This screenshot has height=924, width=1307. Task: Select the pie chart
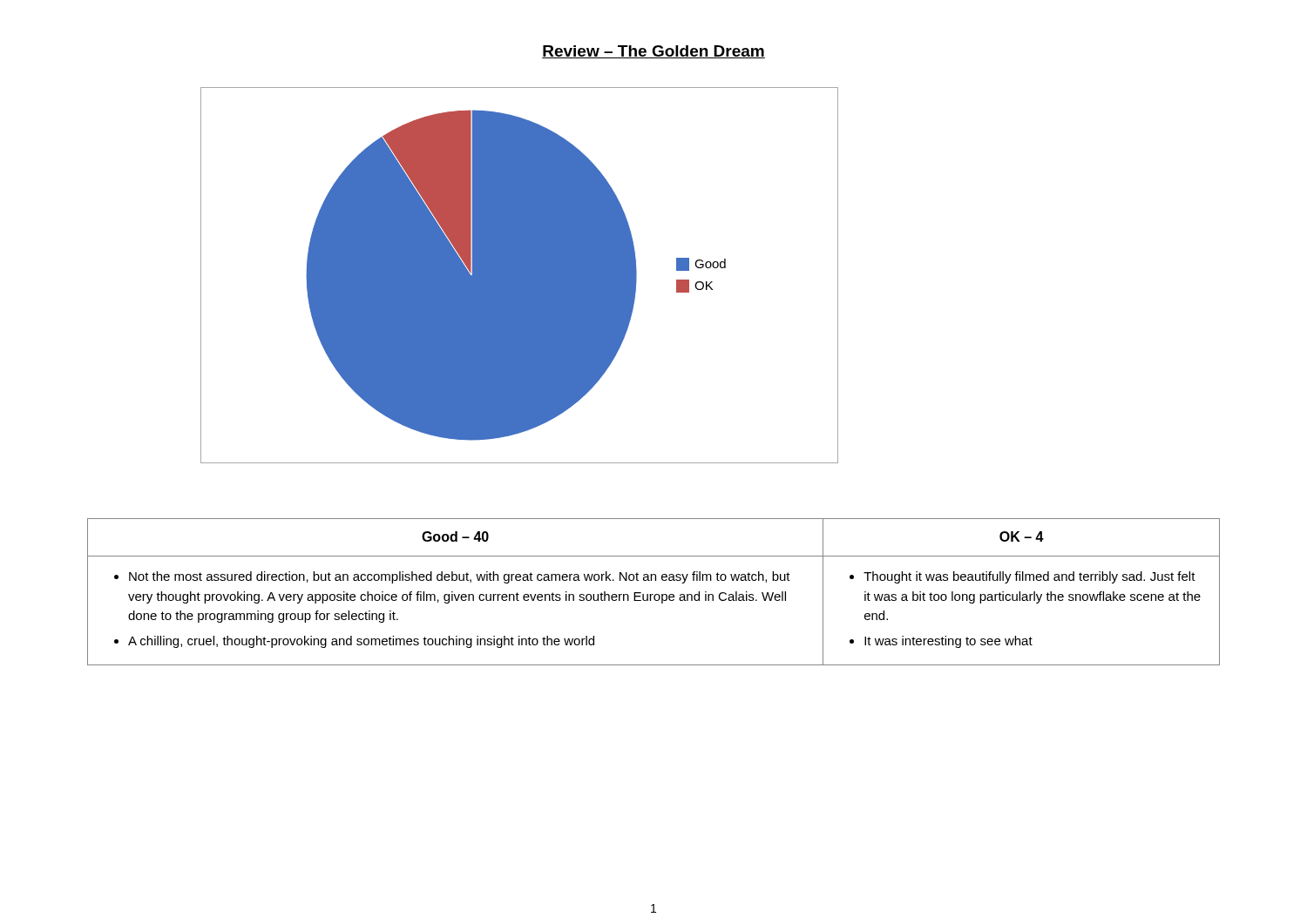(x=519, y=275)
